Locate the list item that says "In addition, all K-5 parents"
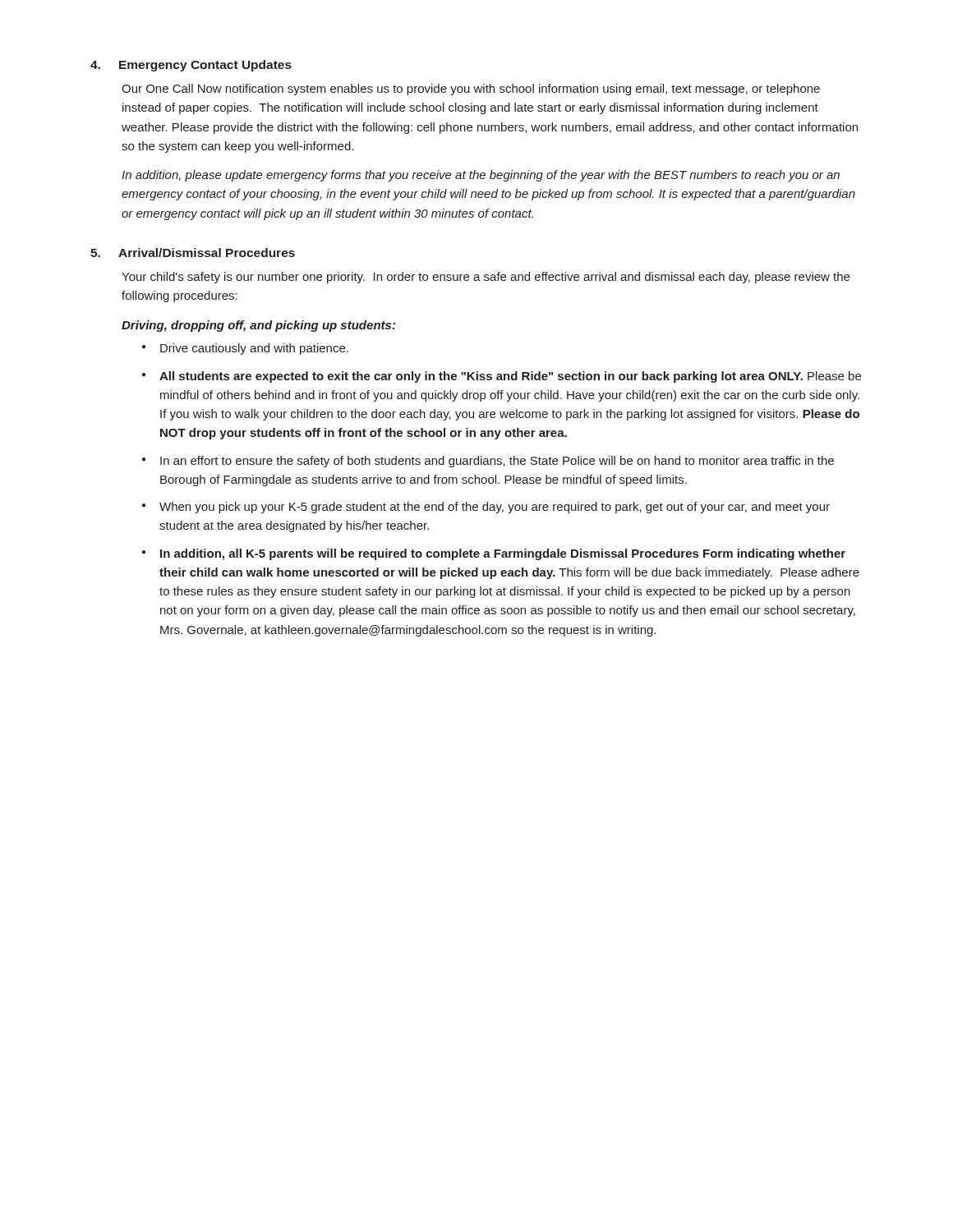The width and height of the screenshot is (953, 1232). click(509, 591)
